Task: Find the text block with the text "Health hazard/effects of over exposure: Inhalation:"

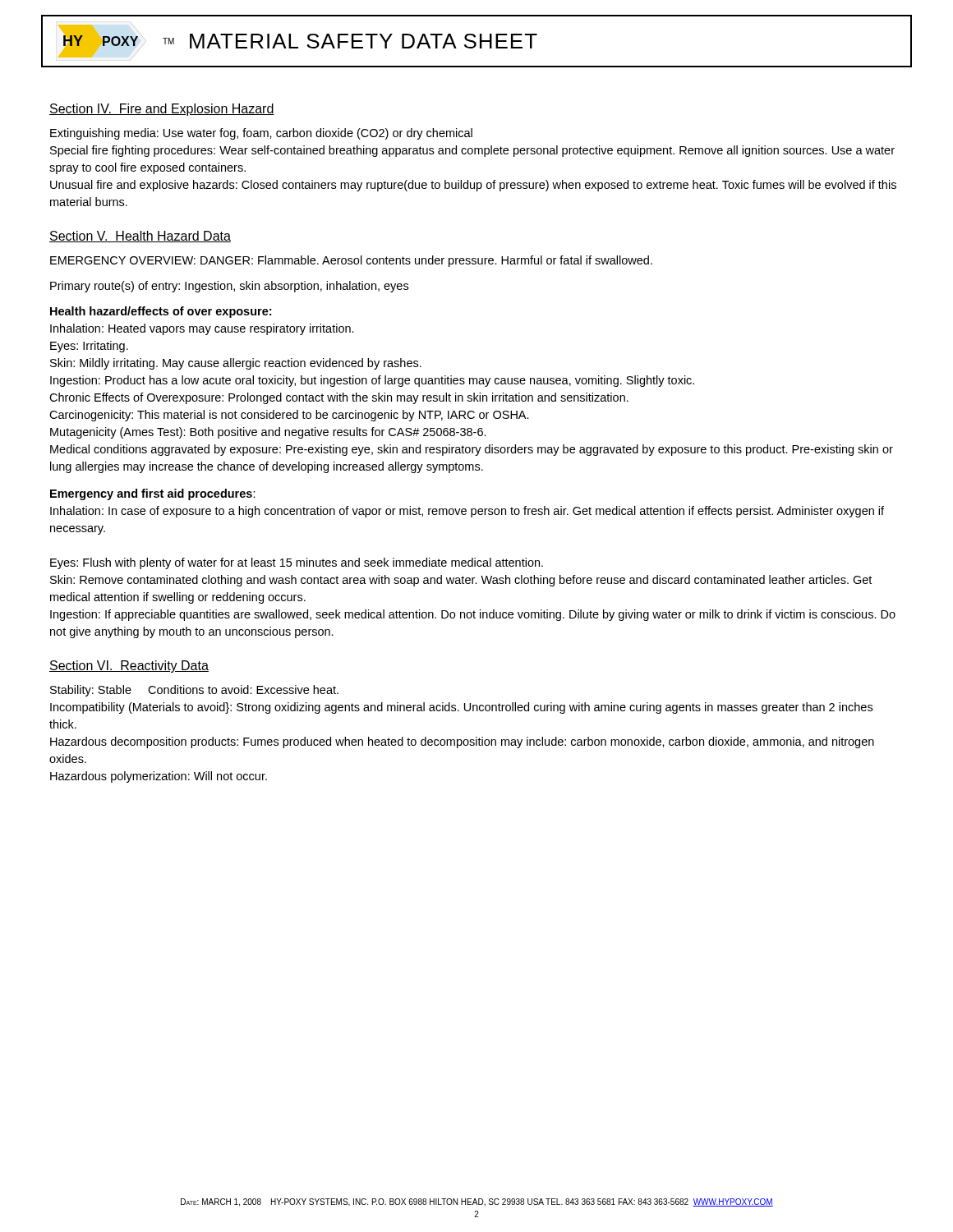Action: pos(471,389)
